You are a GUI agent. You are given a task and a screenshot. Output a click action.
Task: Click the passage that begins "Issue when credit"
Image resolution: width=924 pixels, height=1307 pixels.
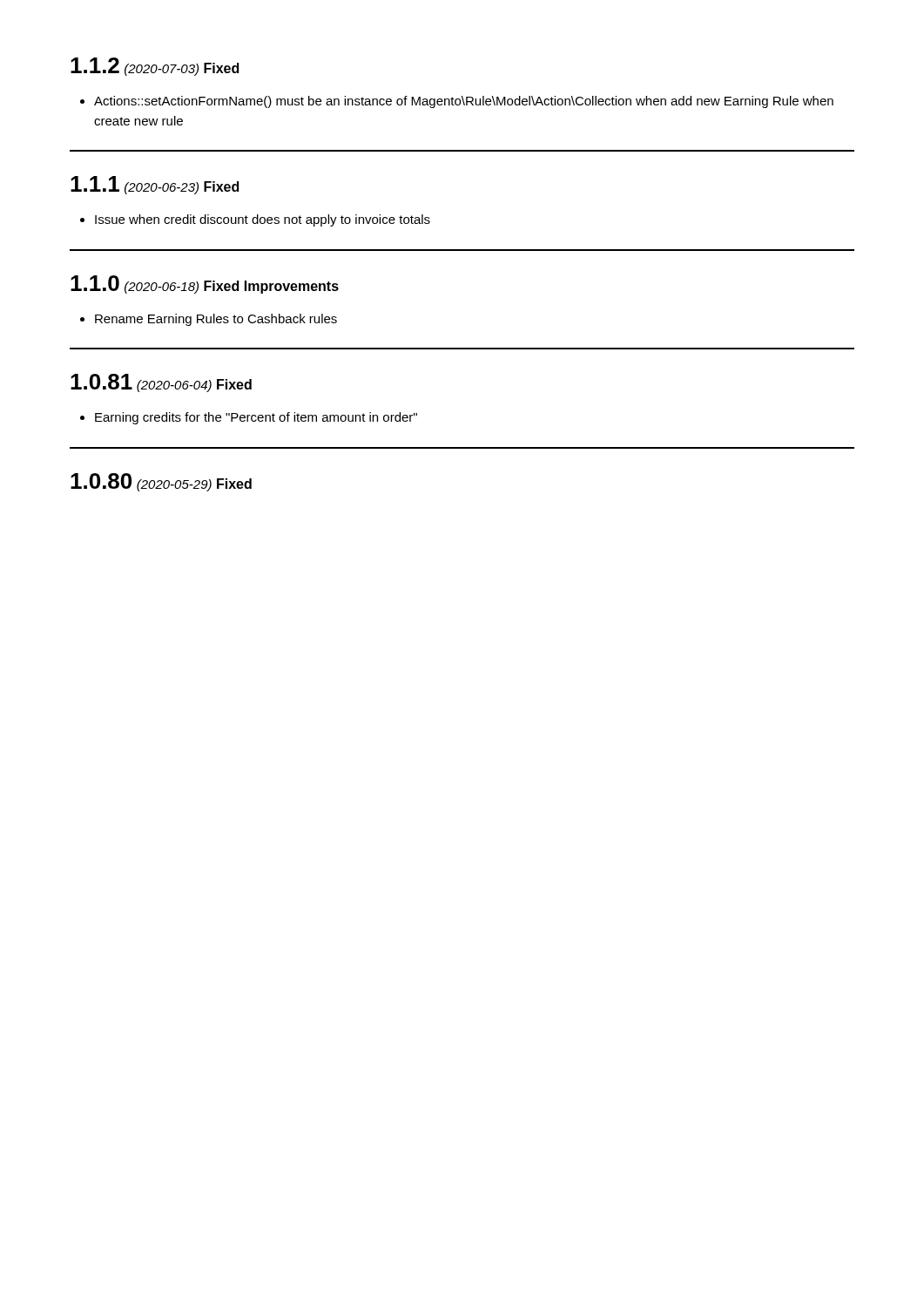coord(255,220)
